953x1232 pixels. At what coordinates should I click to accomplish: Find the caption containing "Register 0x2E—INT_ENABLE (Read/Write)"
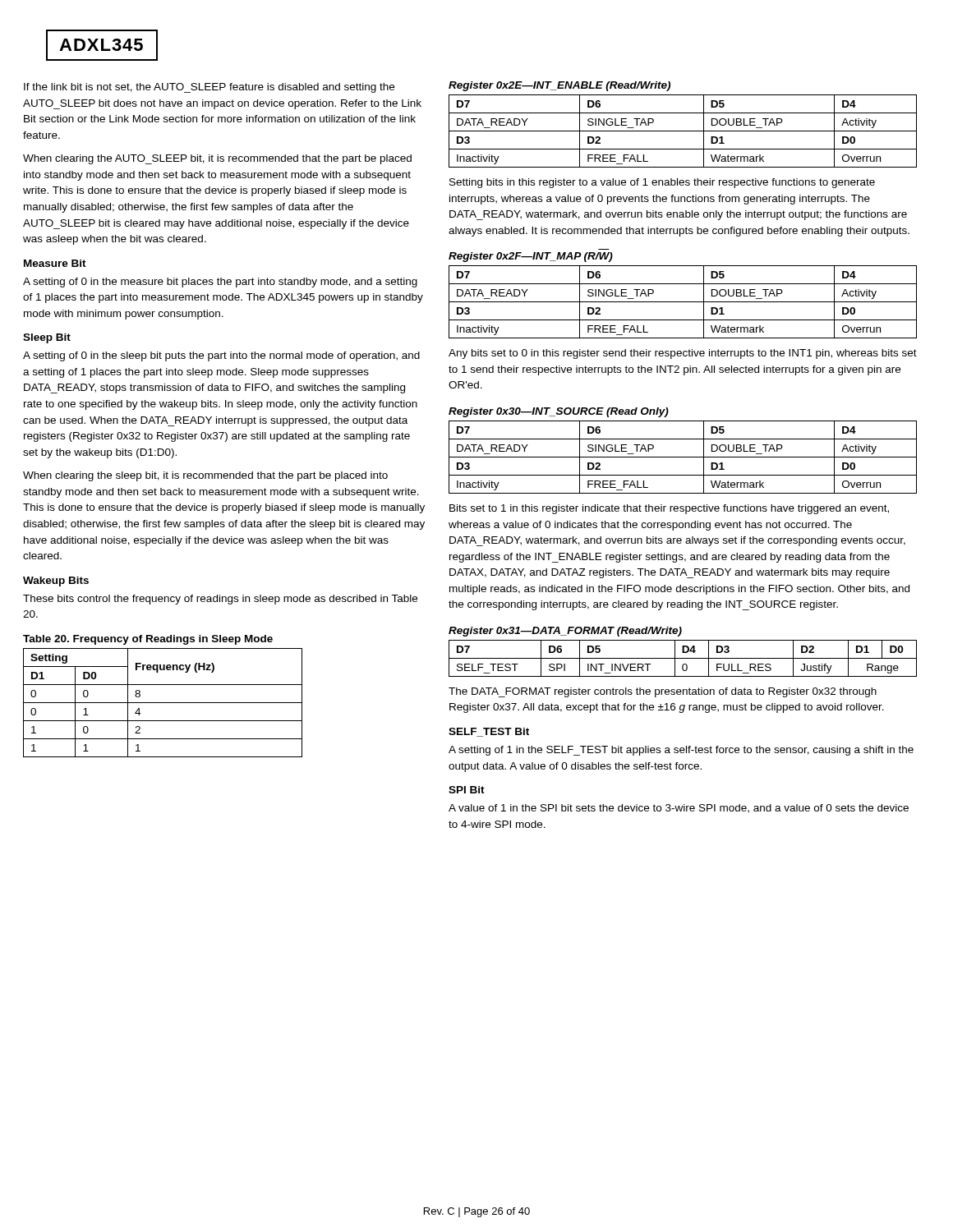click(x=560, y=85)
